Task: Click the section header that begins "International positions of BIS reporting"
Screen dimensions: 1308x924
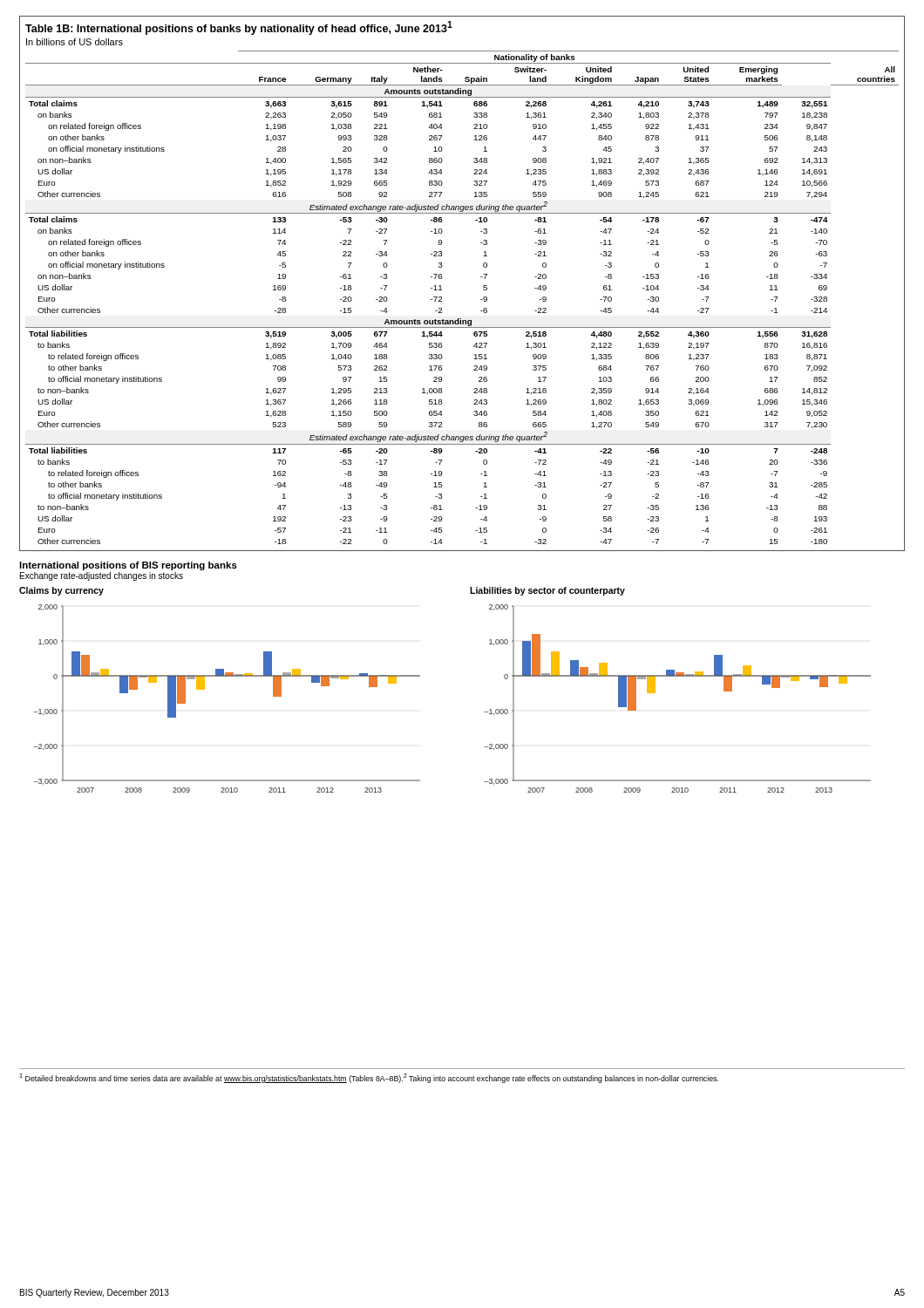Action: [128, 565]
